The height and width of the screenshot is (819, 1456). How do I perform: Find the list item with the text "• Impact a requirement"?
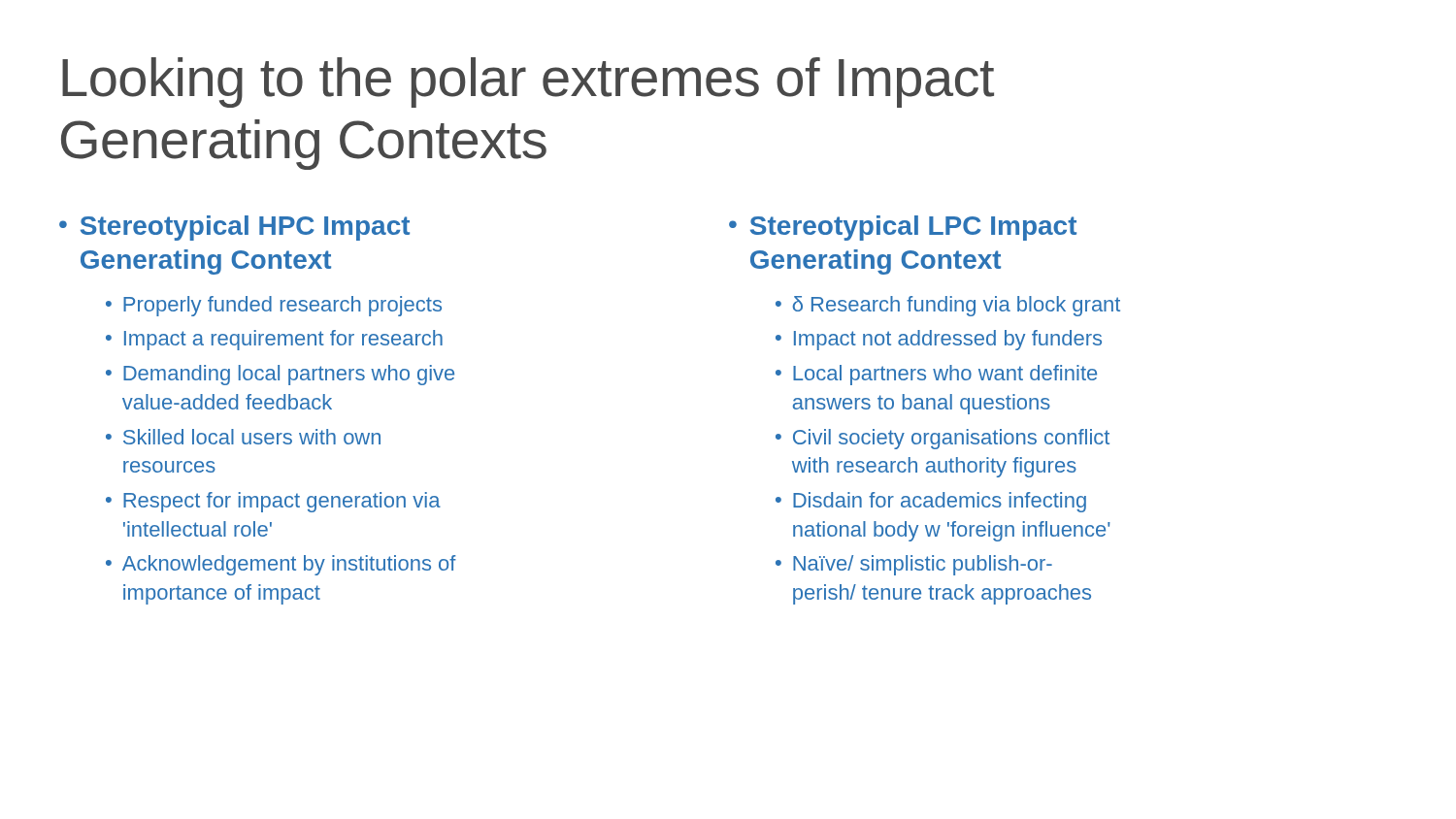274,339
